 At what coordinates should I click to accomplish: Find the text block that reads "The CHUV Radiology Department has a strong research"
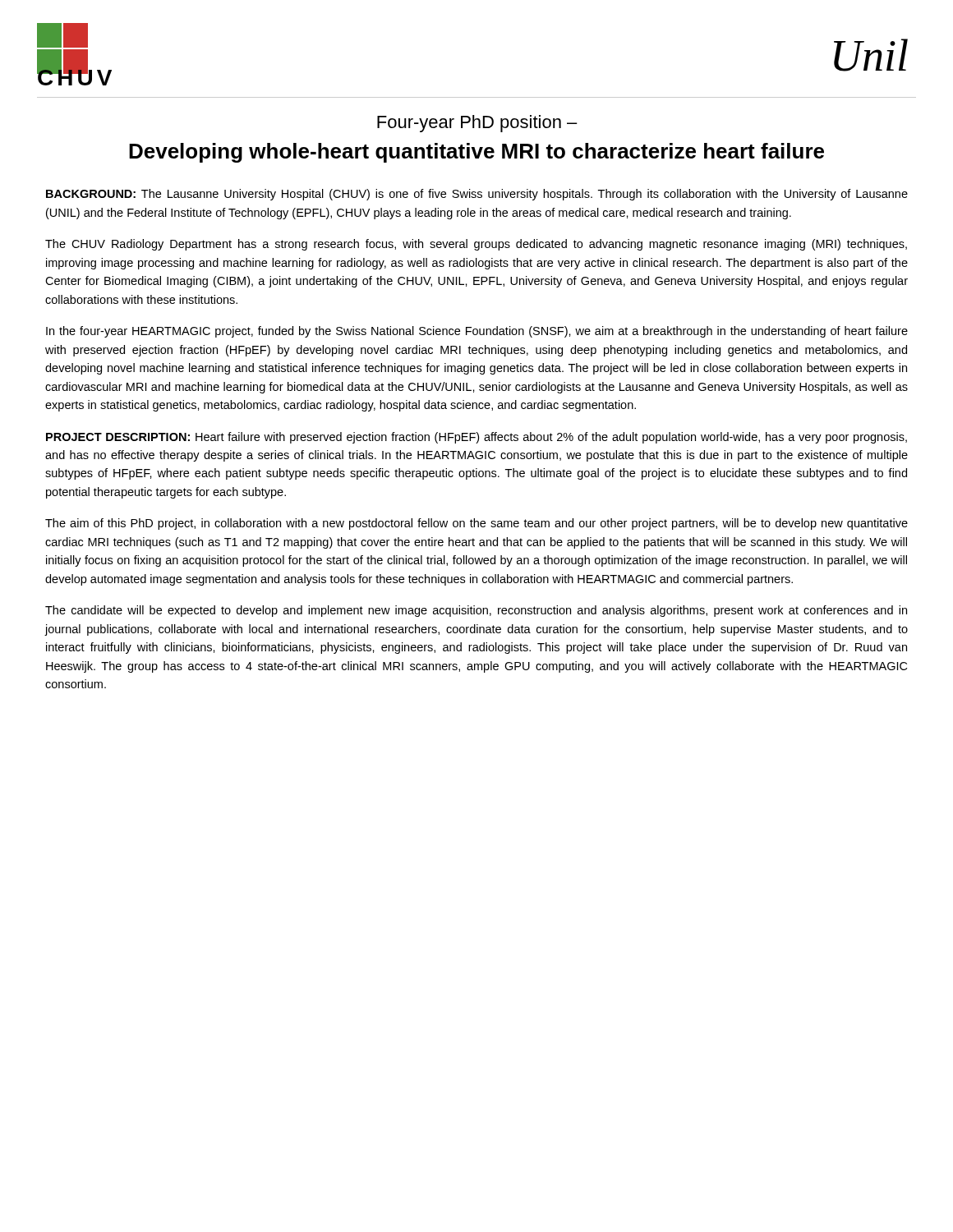pos(476,272)
